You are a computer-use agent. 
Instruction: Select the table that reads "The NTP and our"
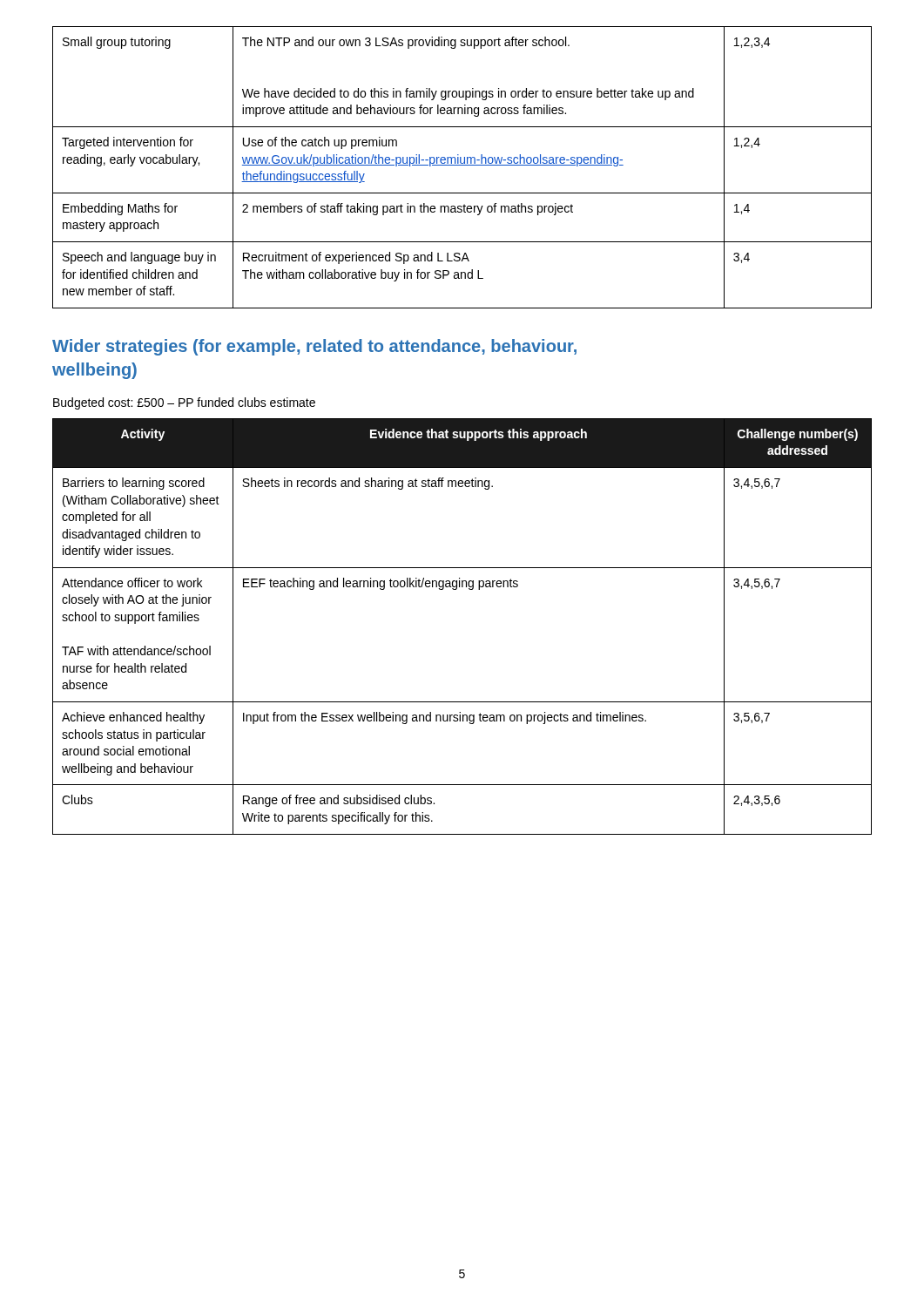tap(462, 167)
